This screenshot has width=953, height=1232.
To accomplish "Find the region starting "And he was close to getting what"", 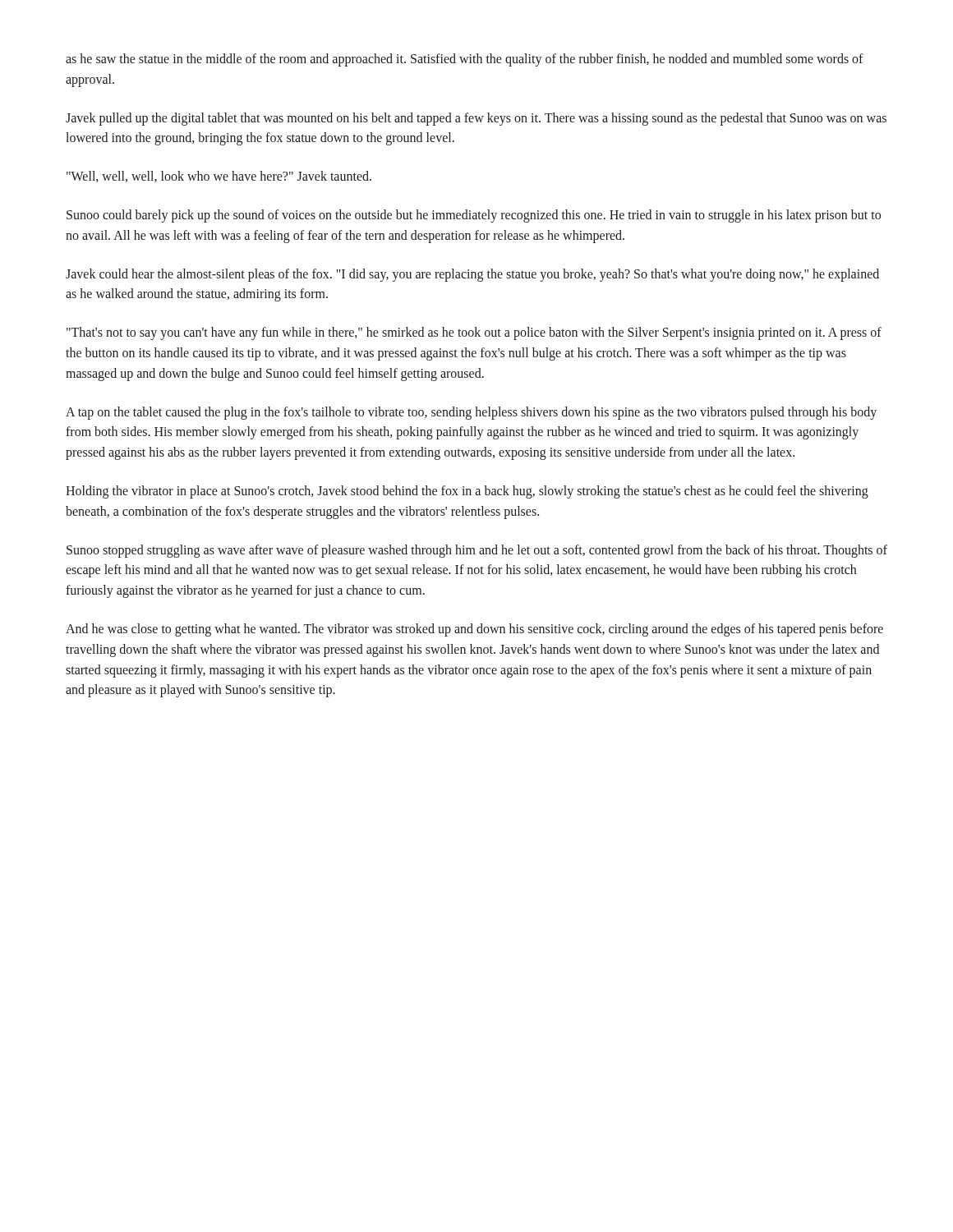I will (475, 659).
